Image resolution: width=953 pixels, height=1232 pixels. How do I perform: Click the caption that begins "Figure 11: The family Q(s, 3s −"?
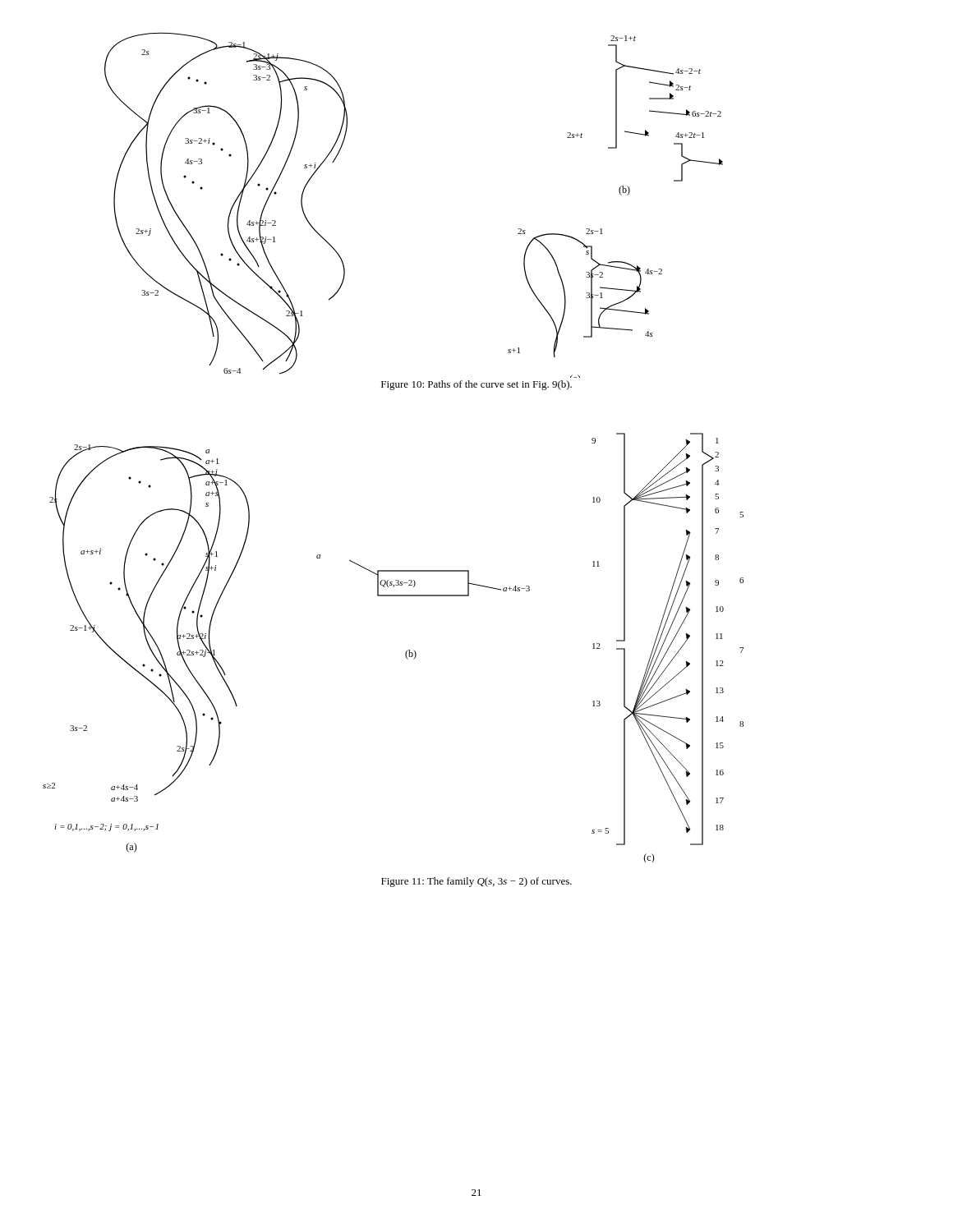(x=476, y=881)
